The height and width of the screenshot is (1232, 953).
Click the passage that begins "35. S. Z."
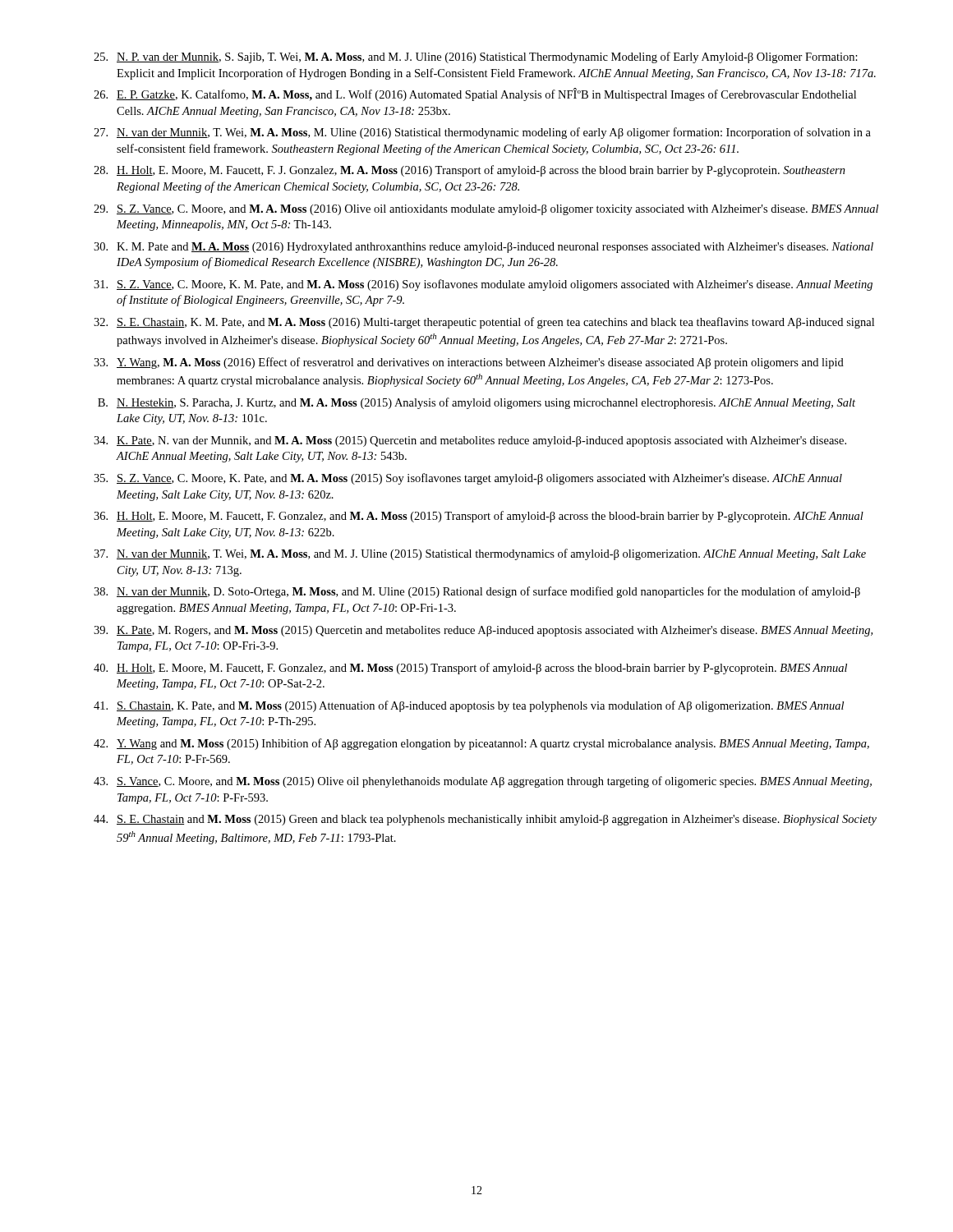(476, 487)
